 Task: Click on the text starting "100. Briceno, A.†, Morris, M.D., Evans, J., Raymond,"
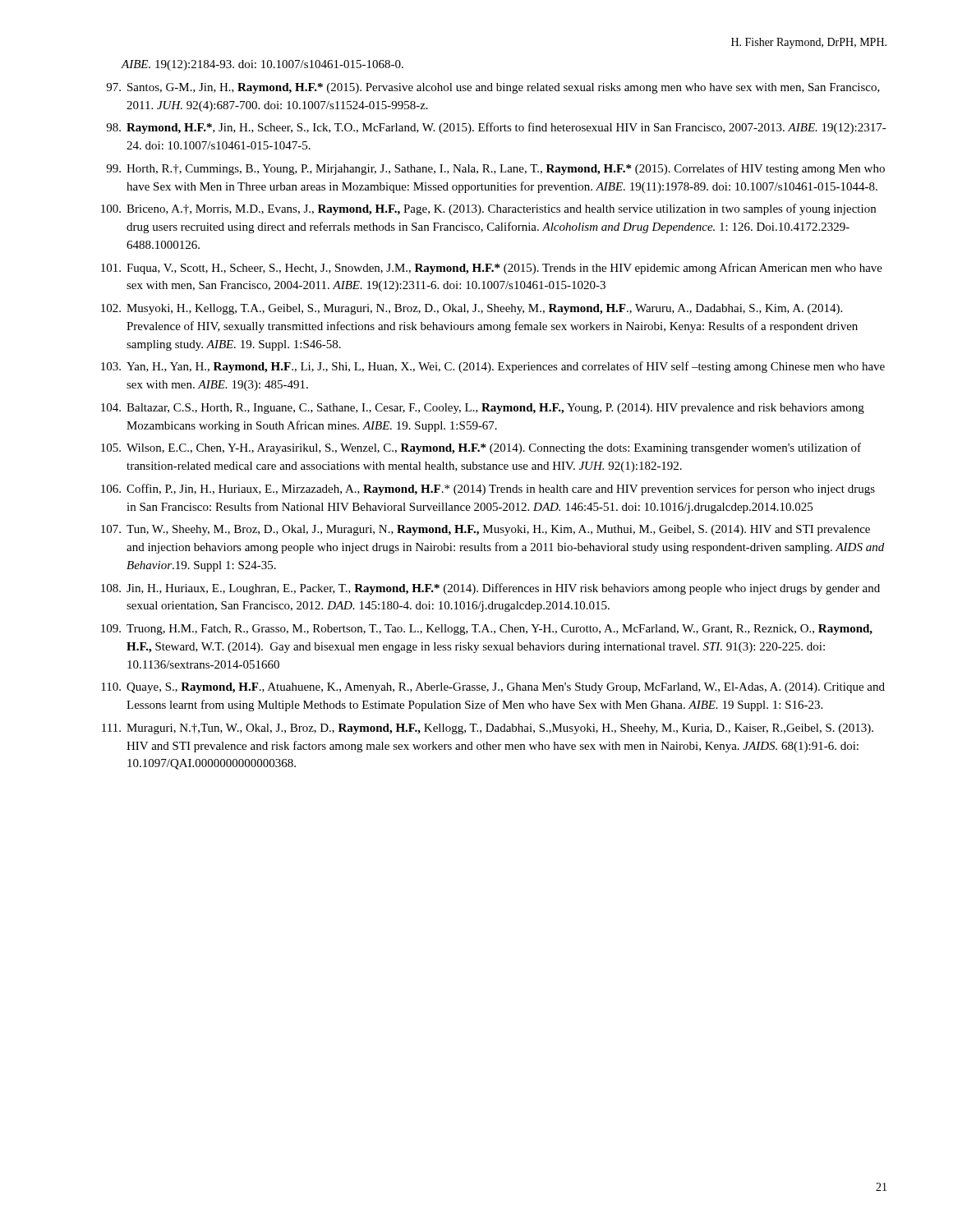tap(489, 227)
